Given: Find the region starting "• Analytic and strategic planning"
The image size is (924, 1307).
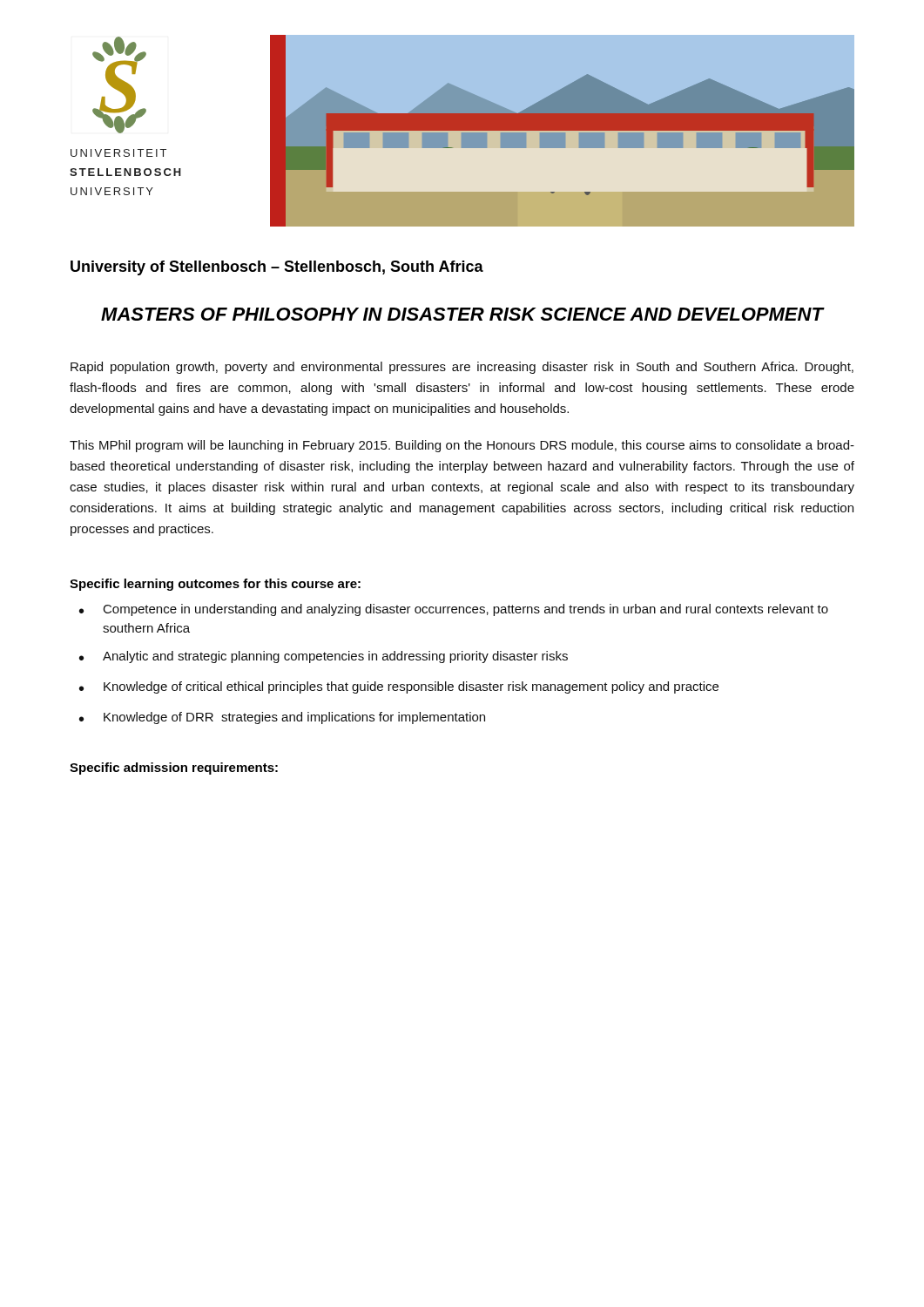Looking at the screenshot, I should (x=322, y=658).
